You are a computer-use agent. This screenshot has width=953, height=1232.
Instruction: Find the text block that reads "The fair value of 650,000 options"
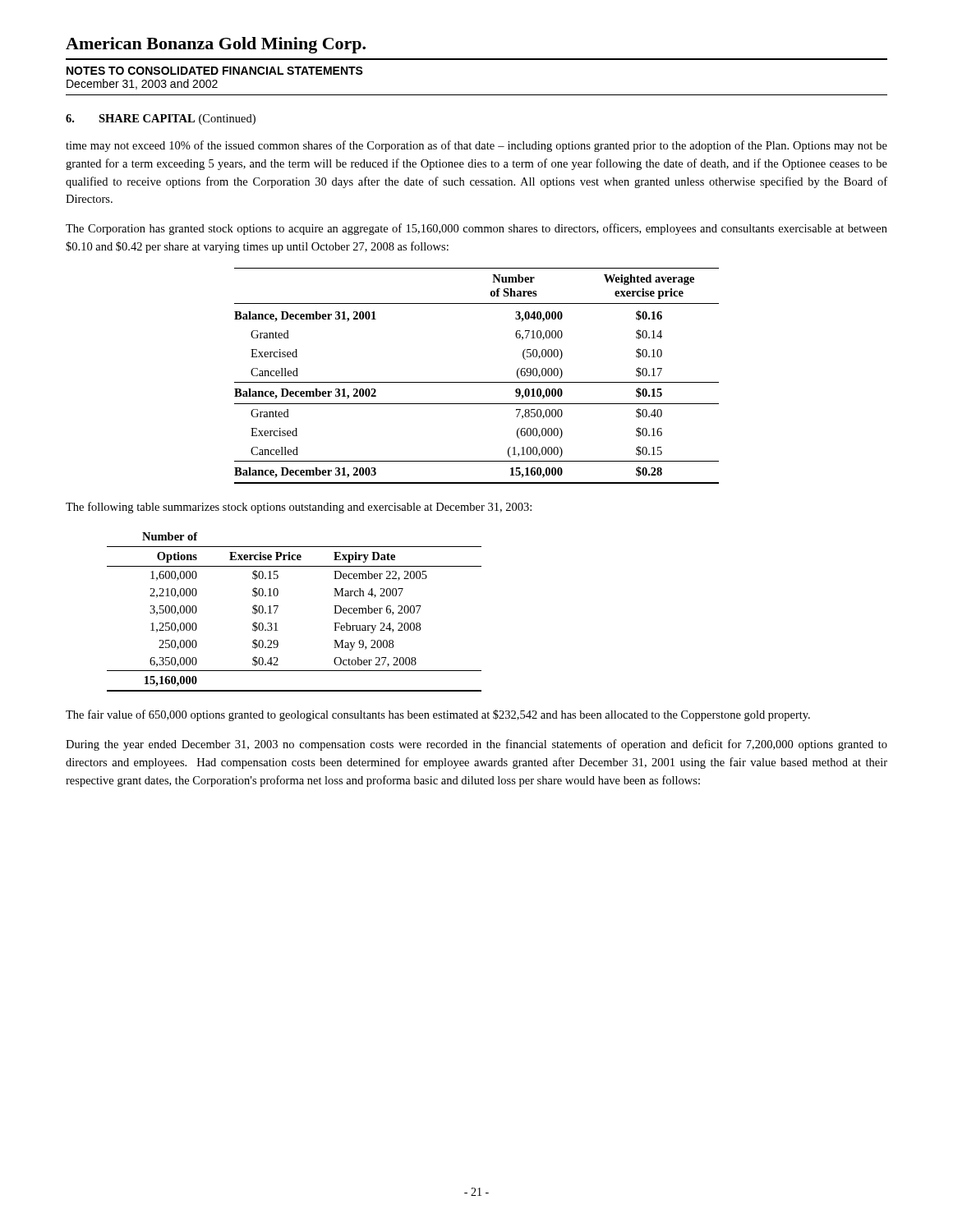(x=438, y=715)
